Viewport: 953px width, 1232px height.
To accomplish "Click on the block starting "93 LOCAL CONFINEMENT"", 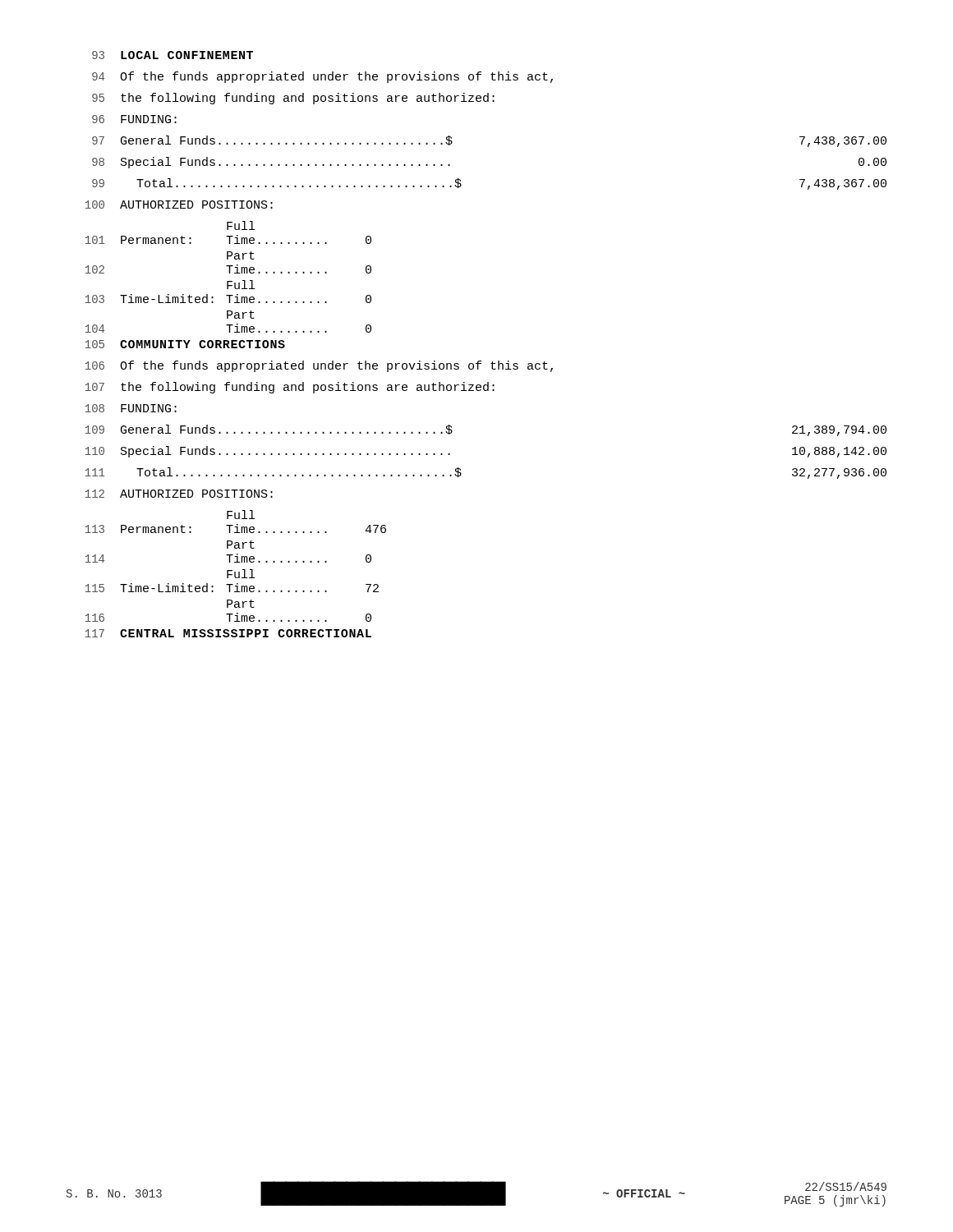I will [x=173, y=55].
